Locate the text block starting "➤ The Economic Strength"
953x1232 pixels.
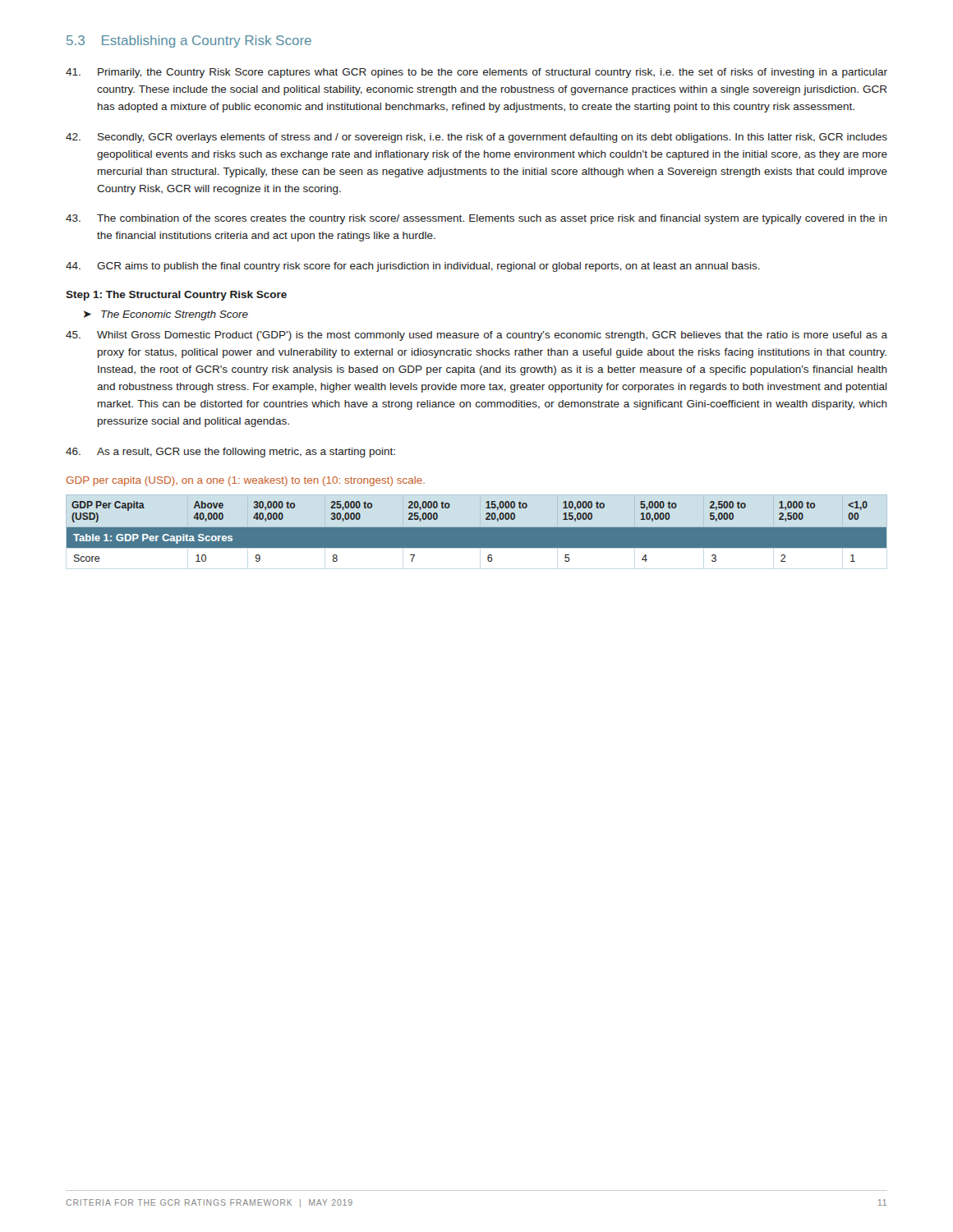click(166, 315)
